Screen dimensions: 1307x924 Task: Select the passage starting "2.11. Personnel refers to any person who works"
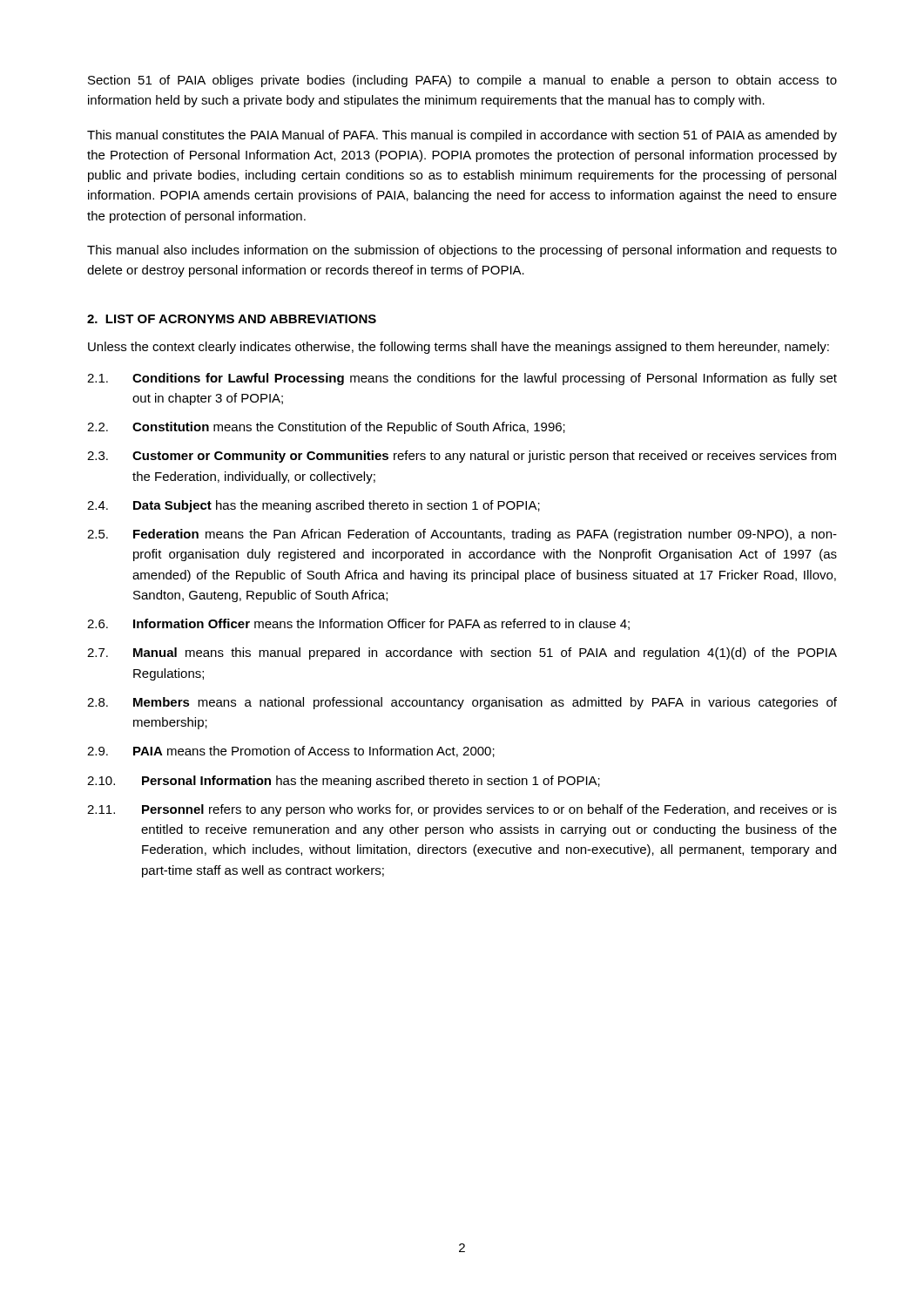tap(462, 839)
